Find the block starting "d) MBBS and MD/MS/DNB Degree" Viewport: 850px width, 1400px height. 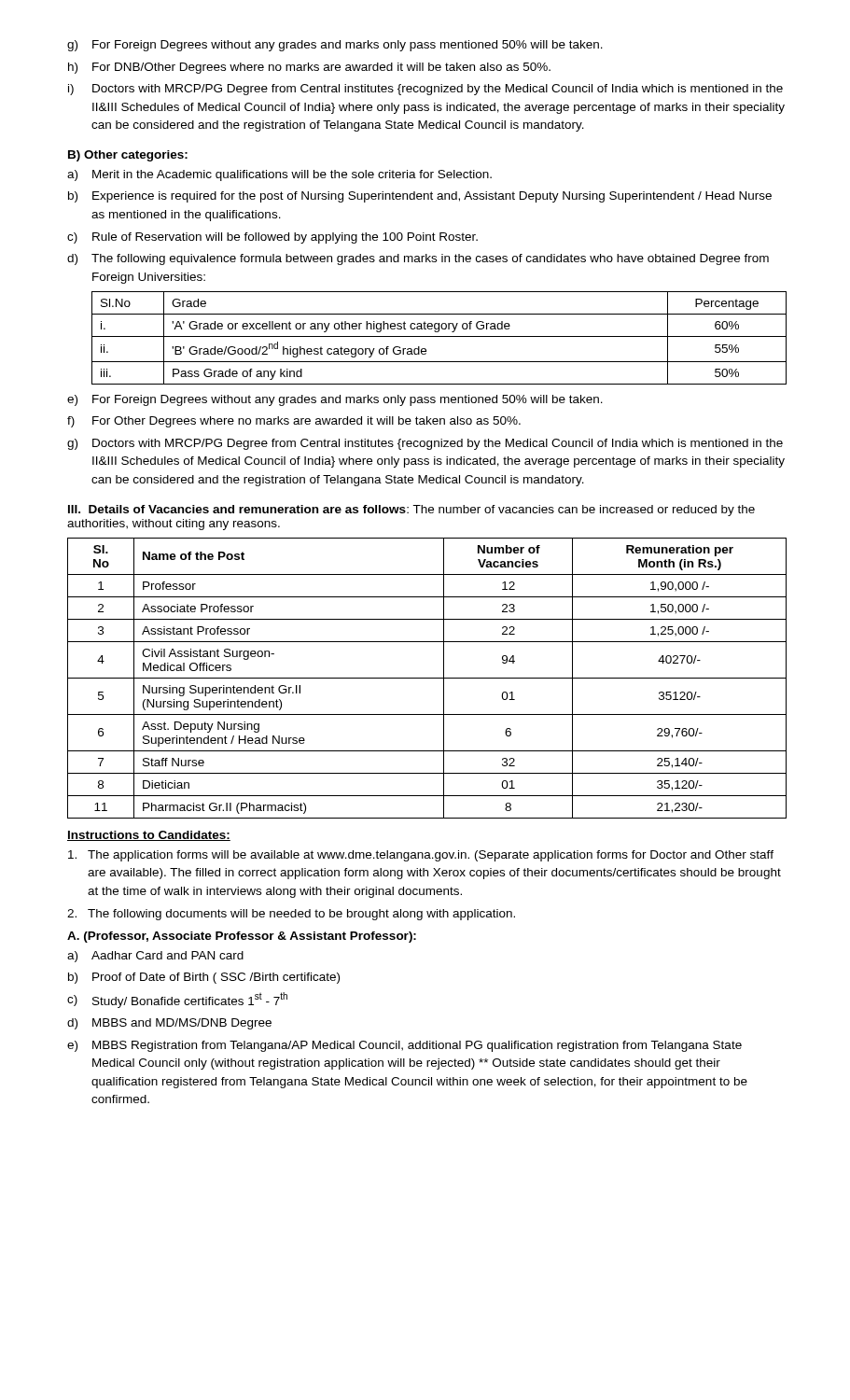tap(169, 1024)
